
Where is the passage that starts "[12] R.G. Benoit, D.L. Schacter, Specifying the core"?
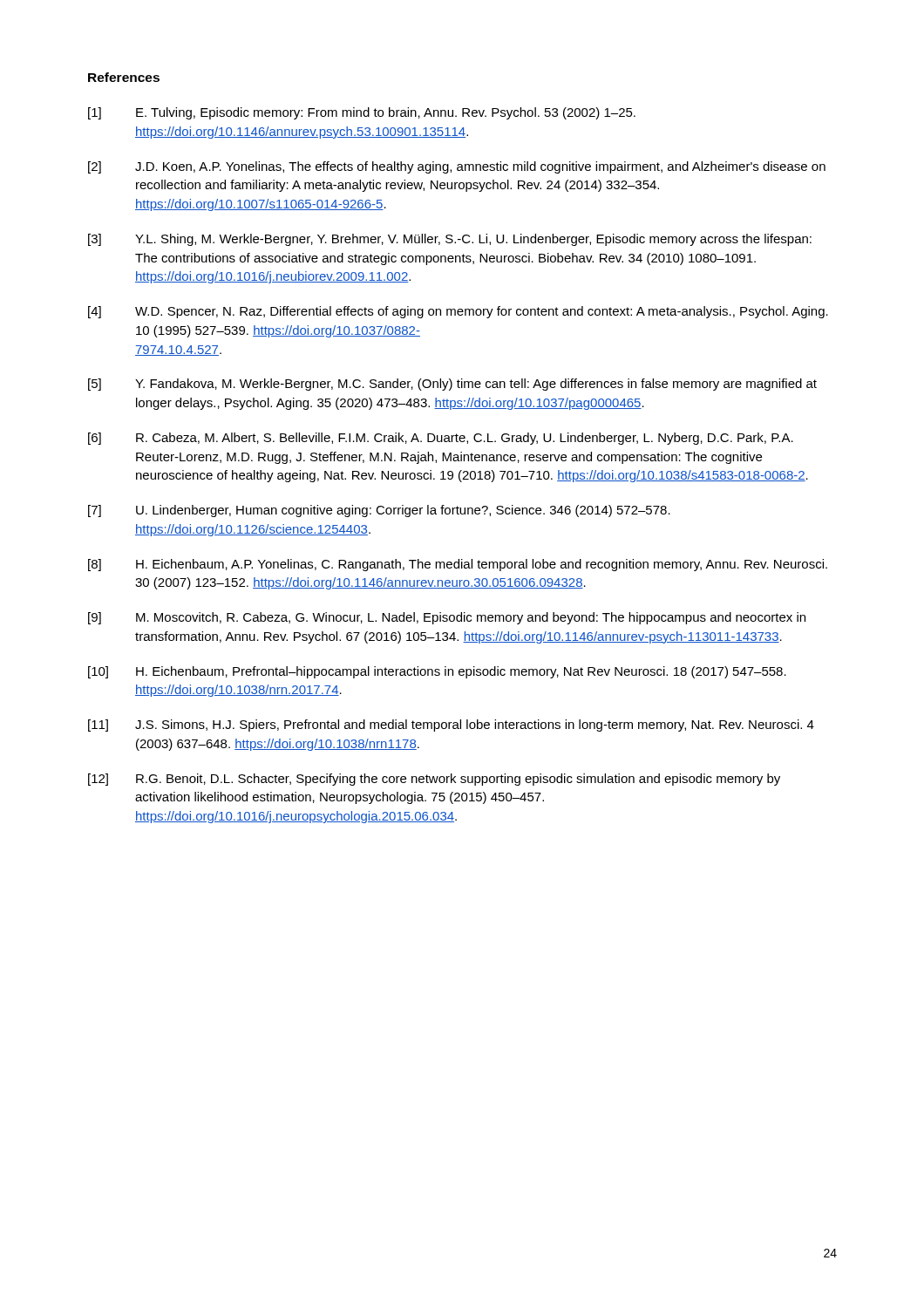click(x=462, y=797)
